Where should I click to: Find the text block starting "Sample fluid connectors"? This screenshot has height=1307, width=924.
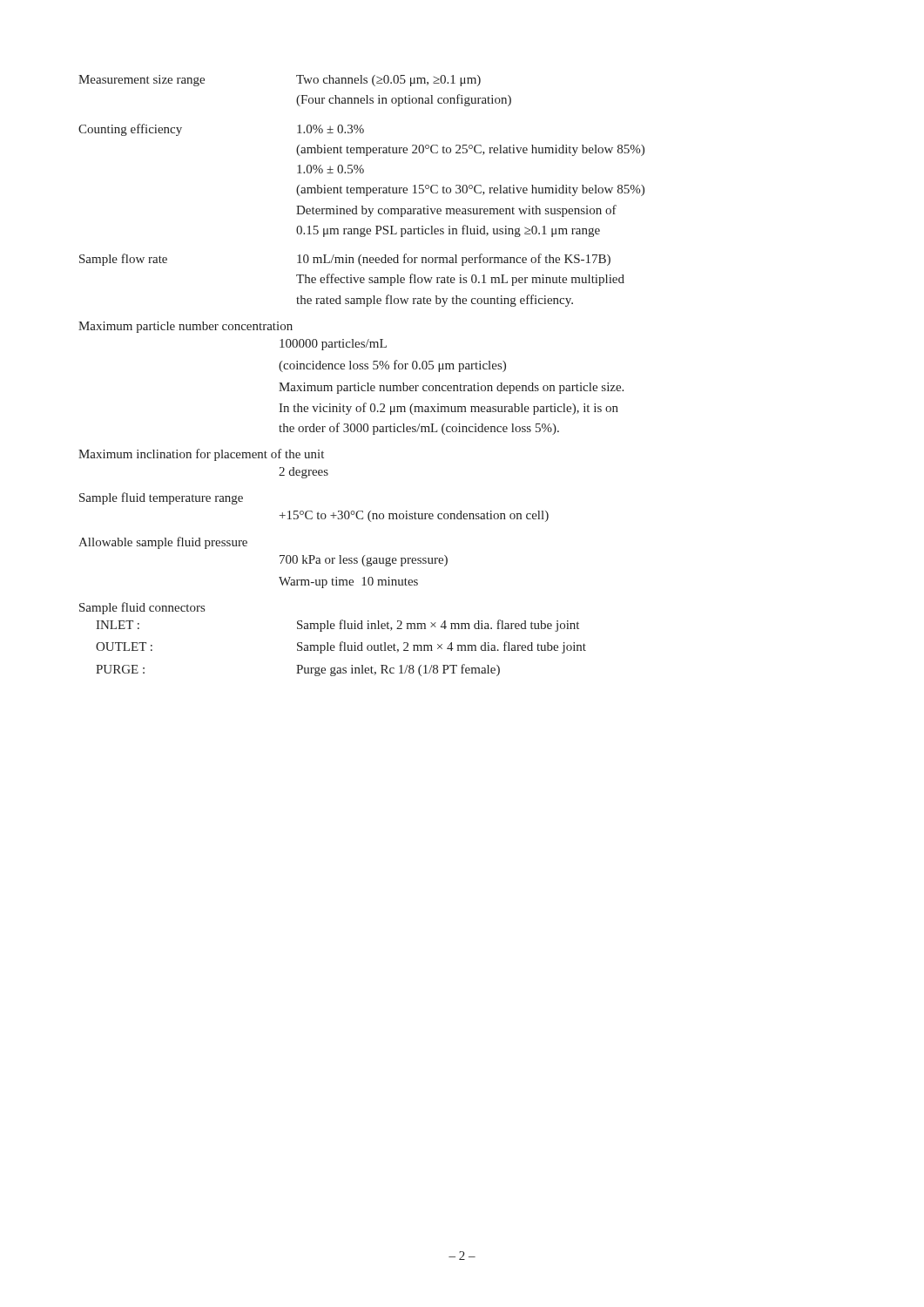click(142, 607)
